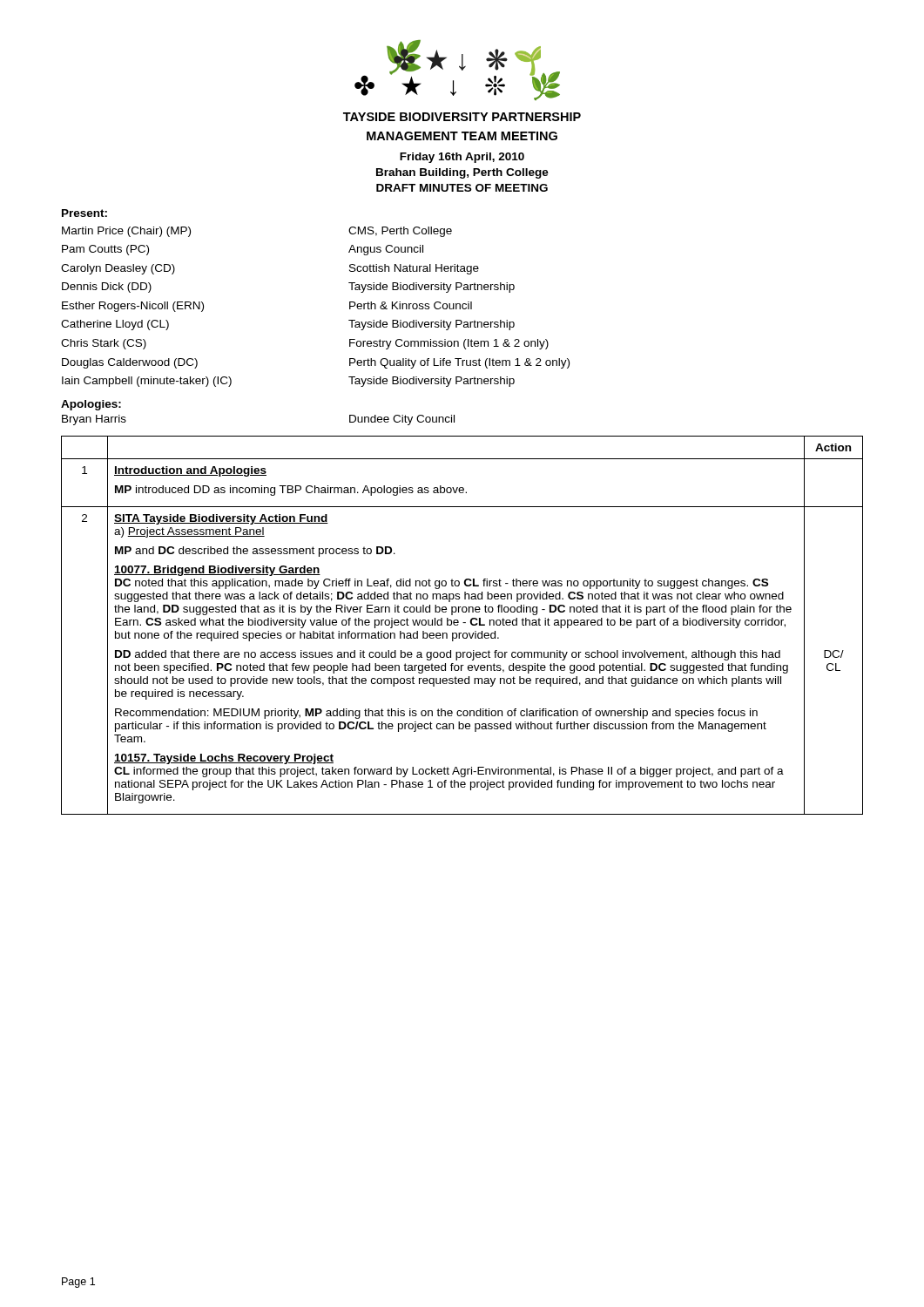Select the block starting "DRAFT MINUTES OF"
Viewport: 924px width, 1307px height.
click(x=462, y=187)
